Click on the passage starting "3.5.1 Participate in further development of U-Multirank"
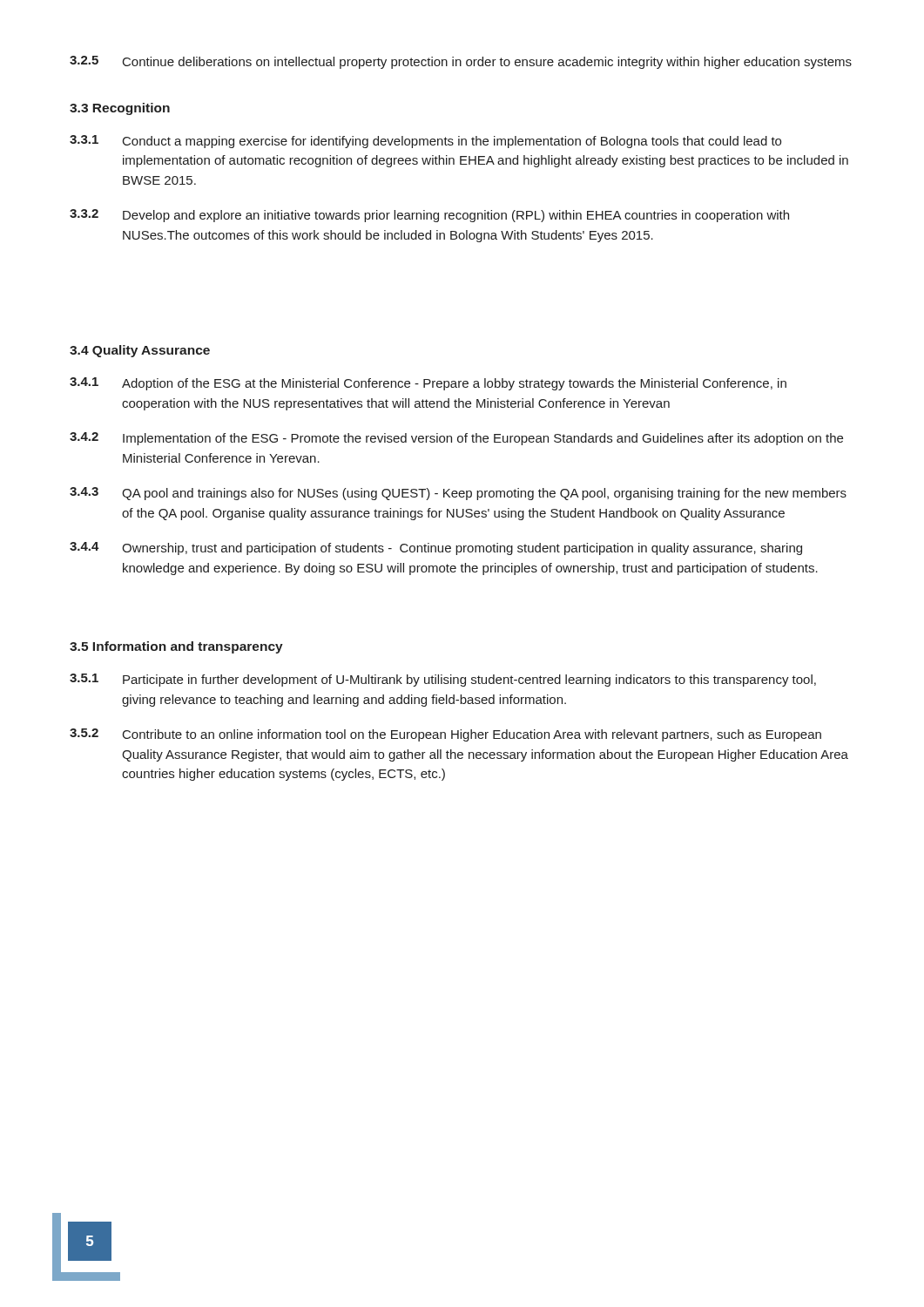924x1307 pixels. [x=462, y=690]
